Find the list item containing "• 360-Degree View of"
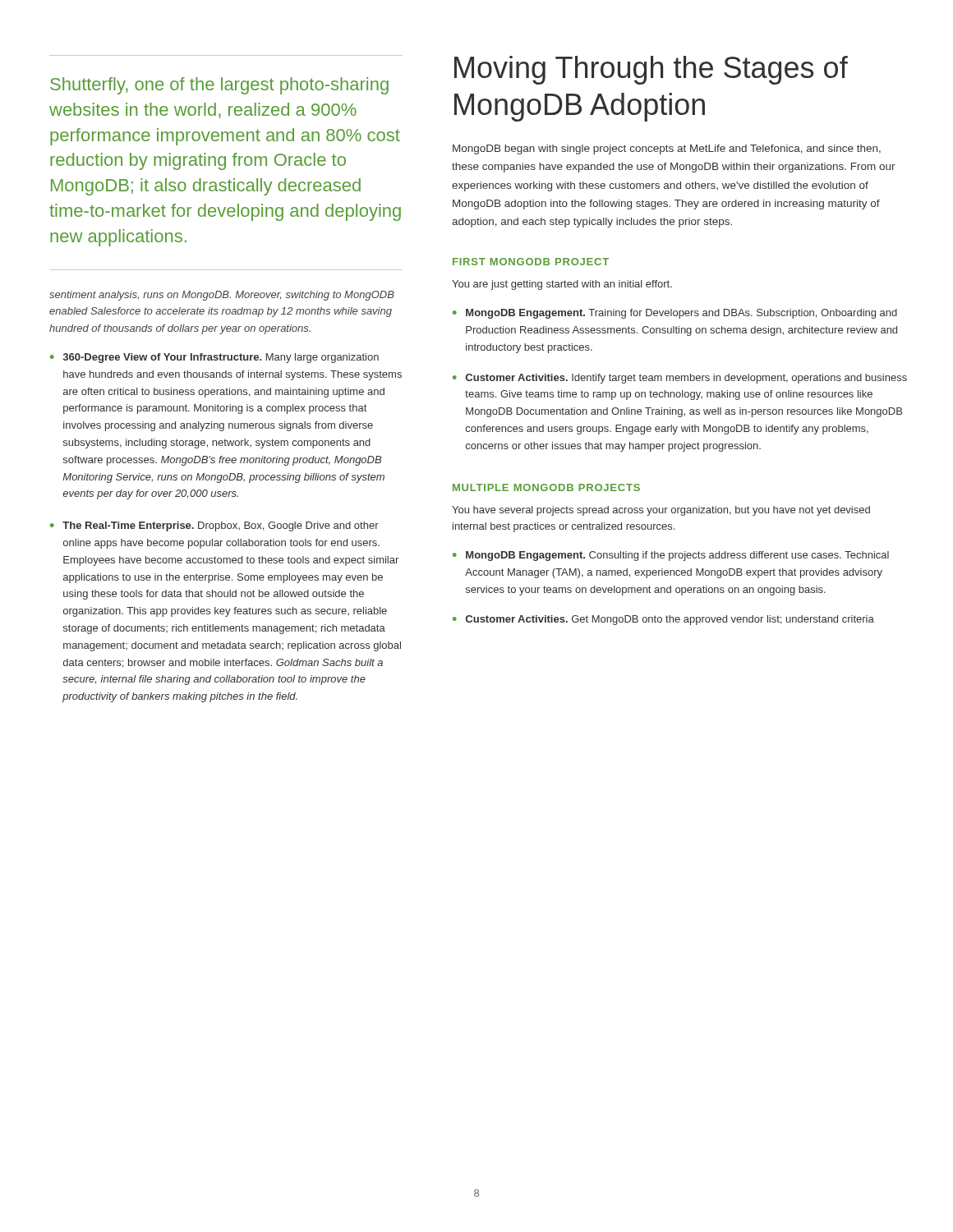This screenshot has height=1232, width=953. click(x=226, y=426)
